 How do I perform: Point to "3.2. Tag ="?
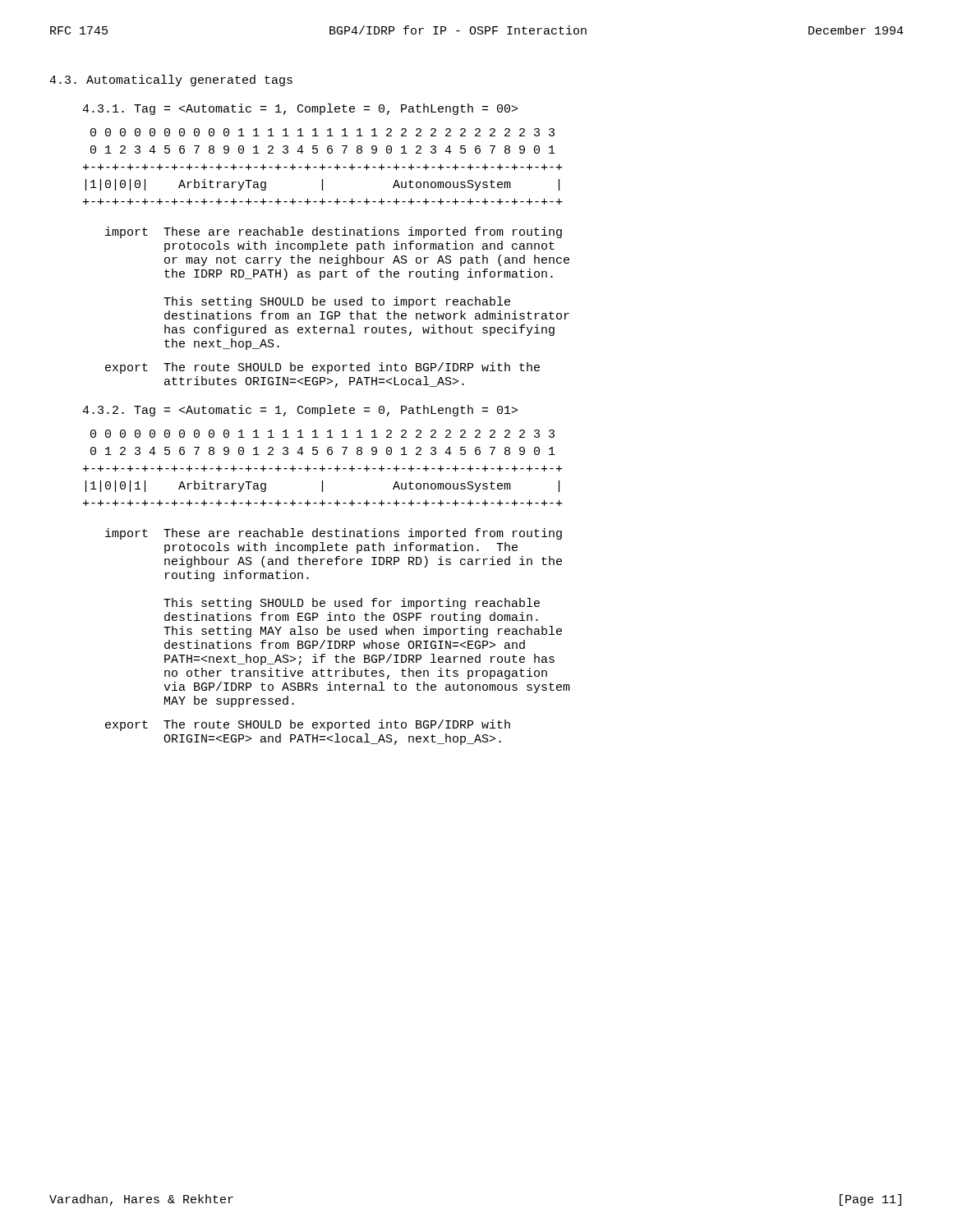click(x=300, y=411)
